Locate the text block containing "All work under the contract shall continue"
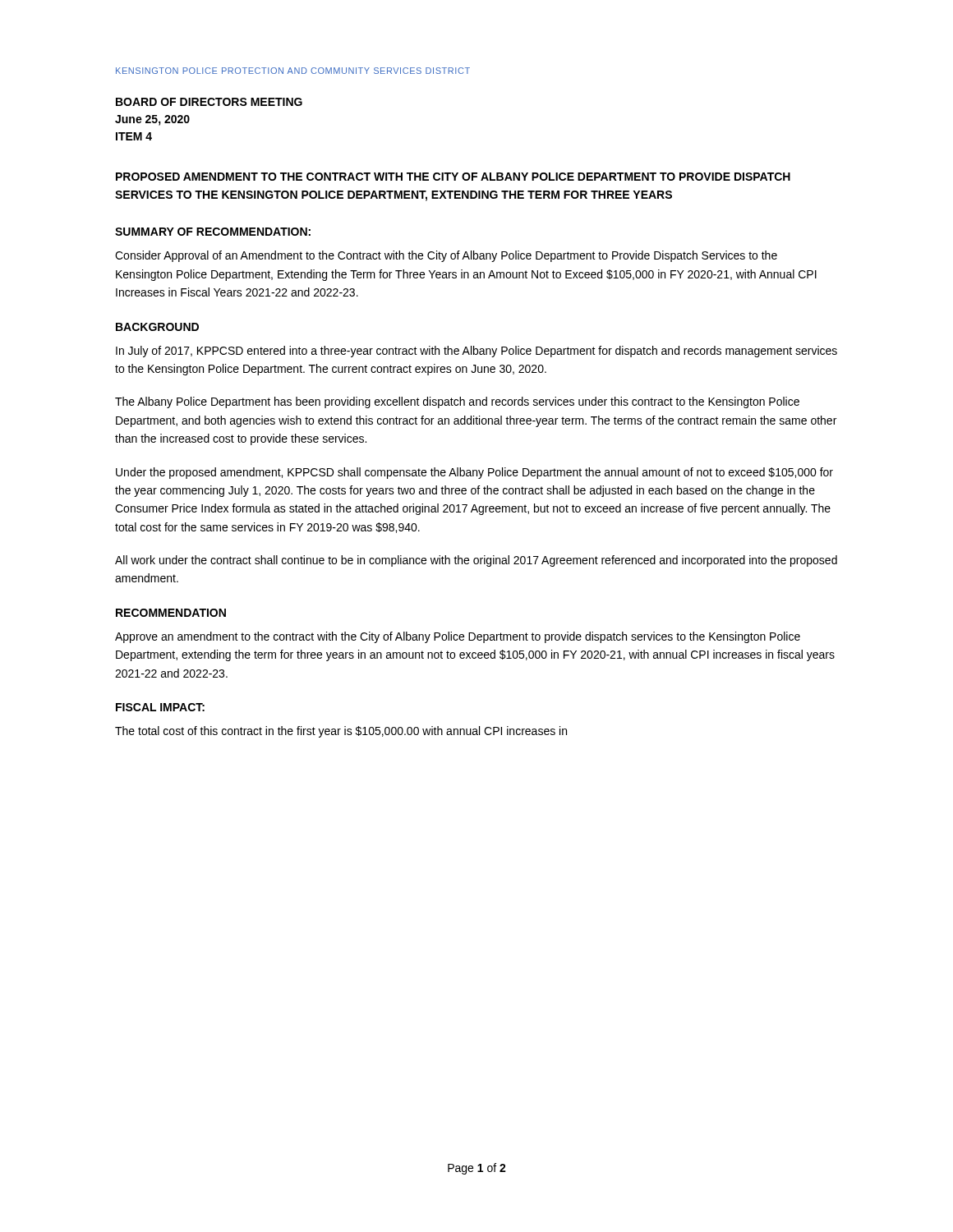 click(x=476, y=569)
